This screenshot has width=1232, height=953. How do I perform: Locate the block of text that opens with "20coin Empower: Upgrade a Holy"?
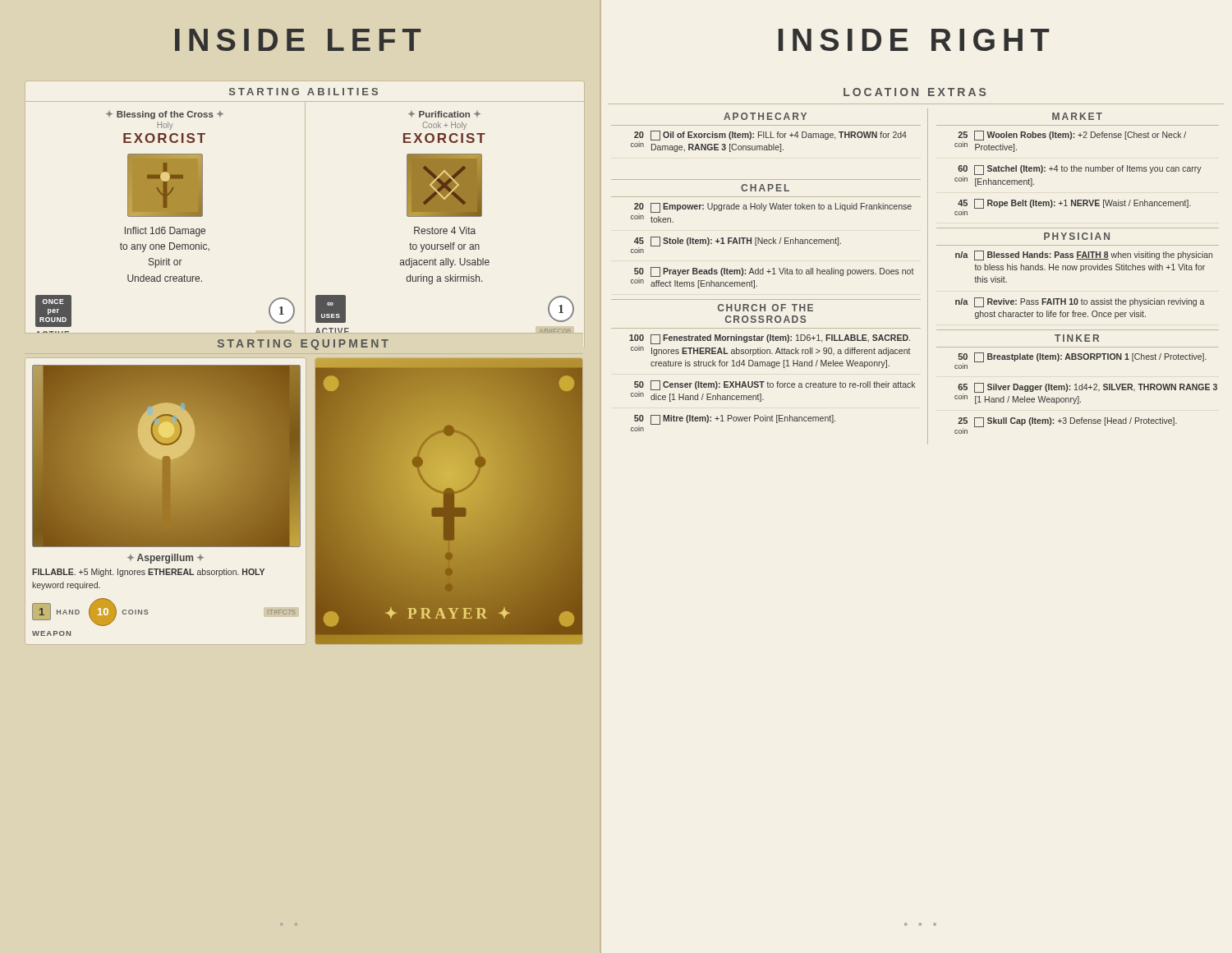coord(766,213)
